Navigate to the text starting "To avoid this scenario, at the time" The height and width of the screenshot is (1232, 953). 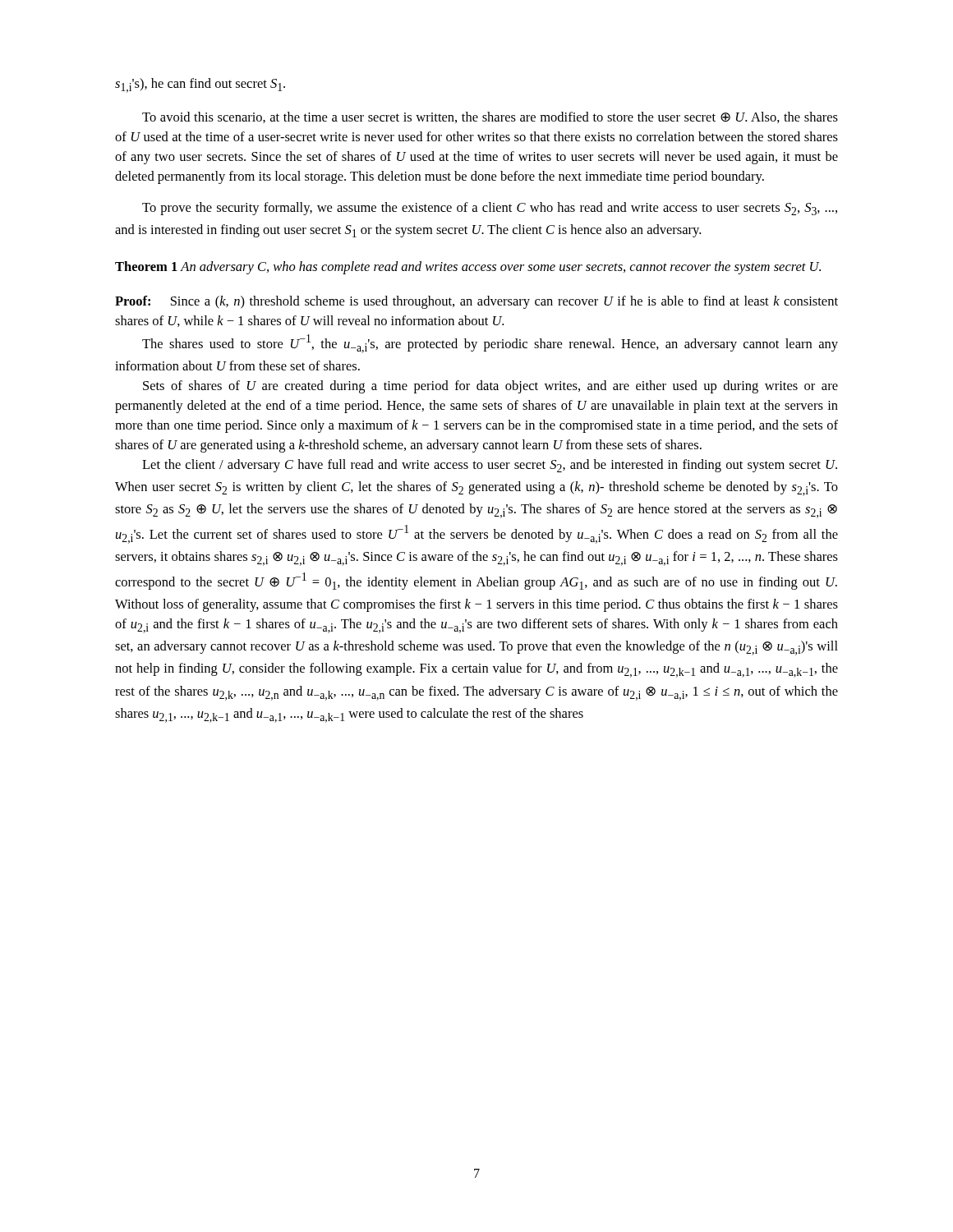tap(476, 147)
